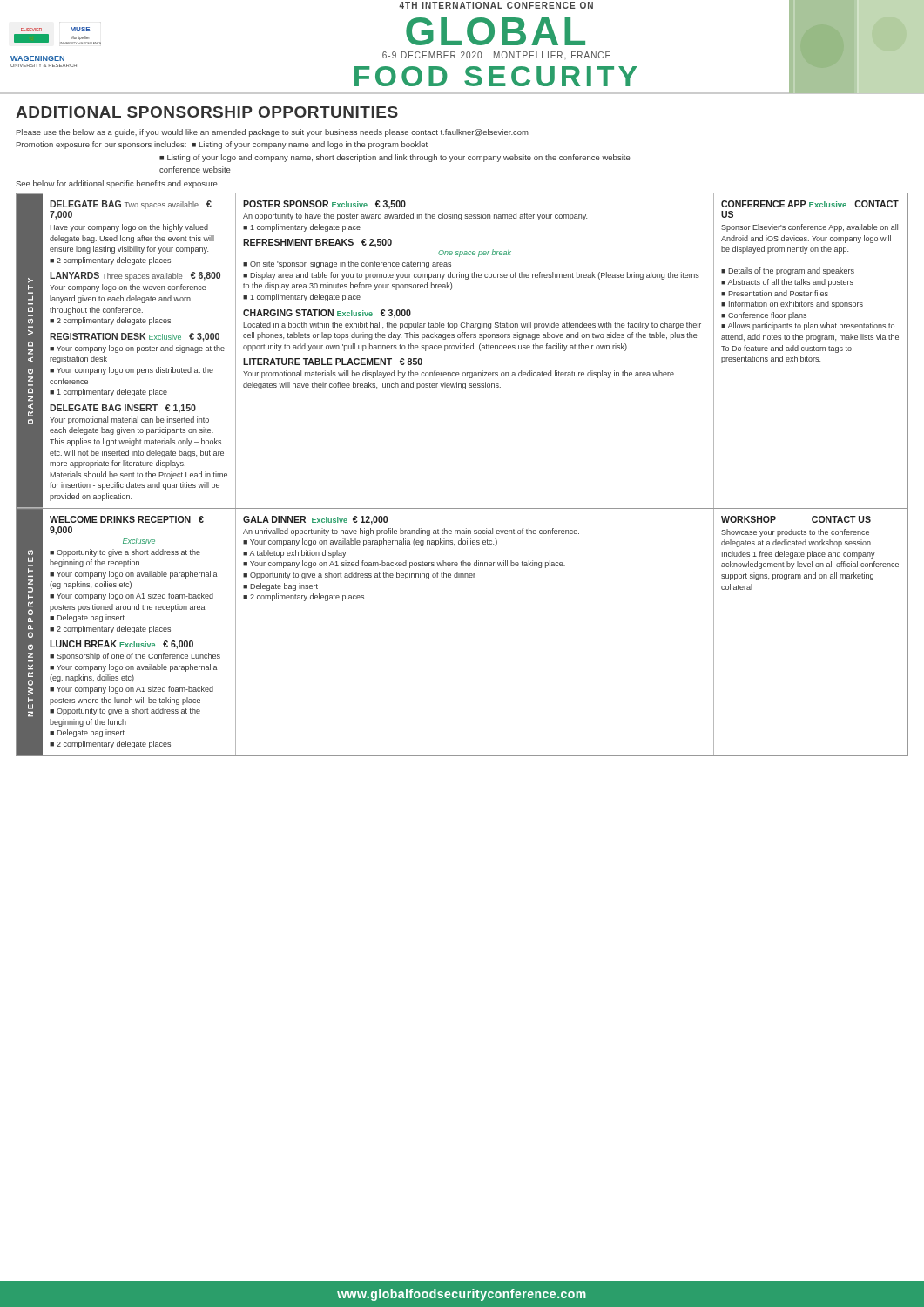Select the text block containing "An opportunity to have the"

(415, 222)
